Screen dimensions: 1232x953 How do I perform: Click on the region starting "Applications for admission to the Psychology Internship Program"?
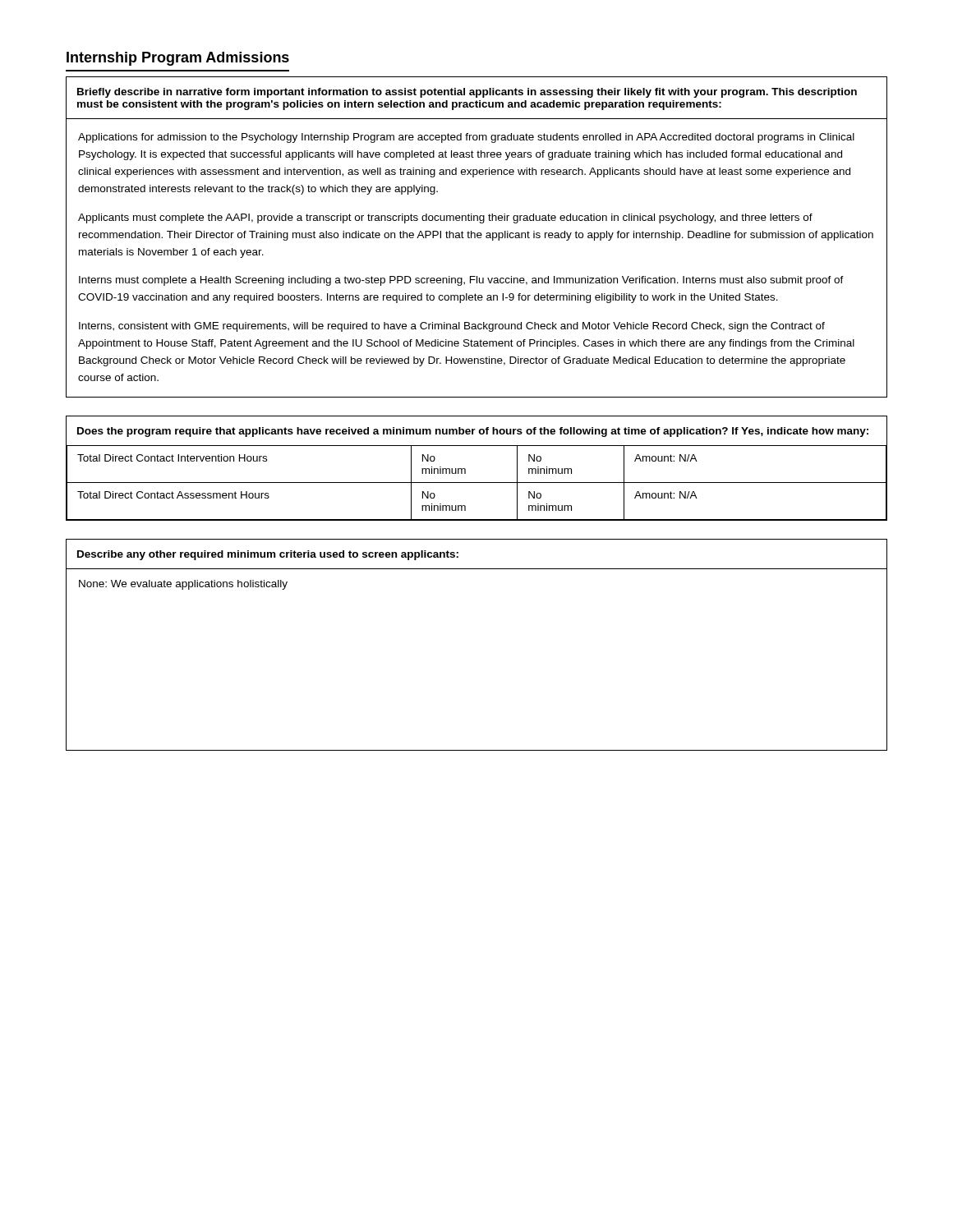point(466,138)
